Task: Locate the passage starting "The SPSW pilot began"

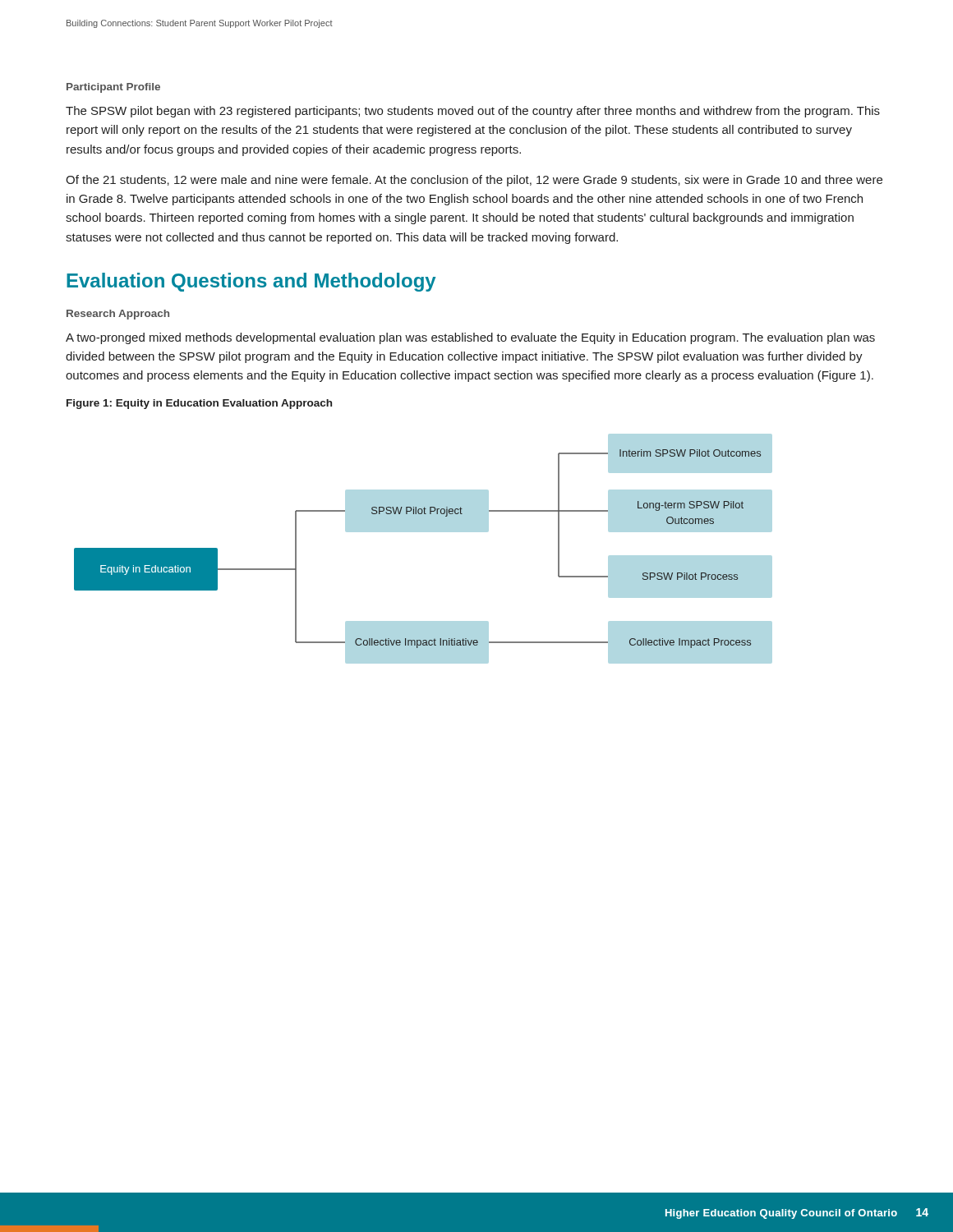Action: pos(473,130)
